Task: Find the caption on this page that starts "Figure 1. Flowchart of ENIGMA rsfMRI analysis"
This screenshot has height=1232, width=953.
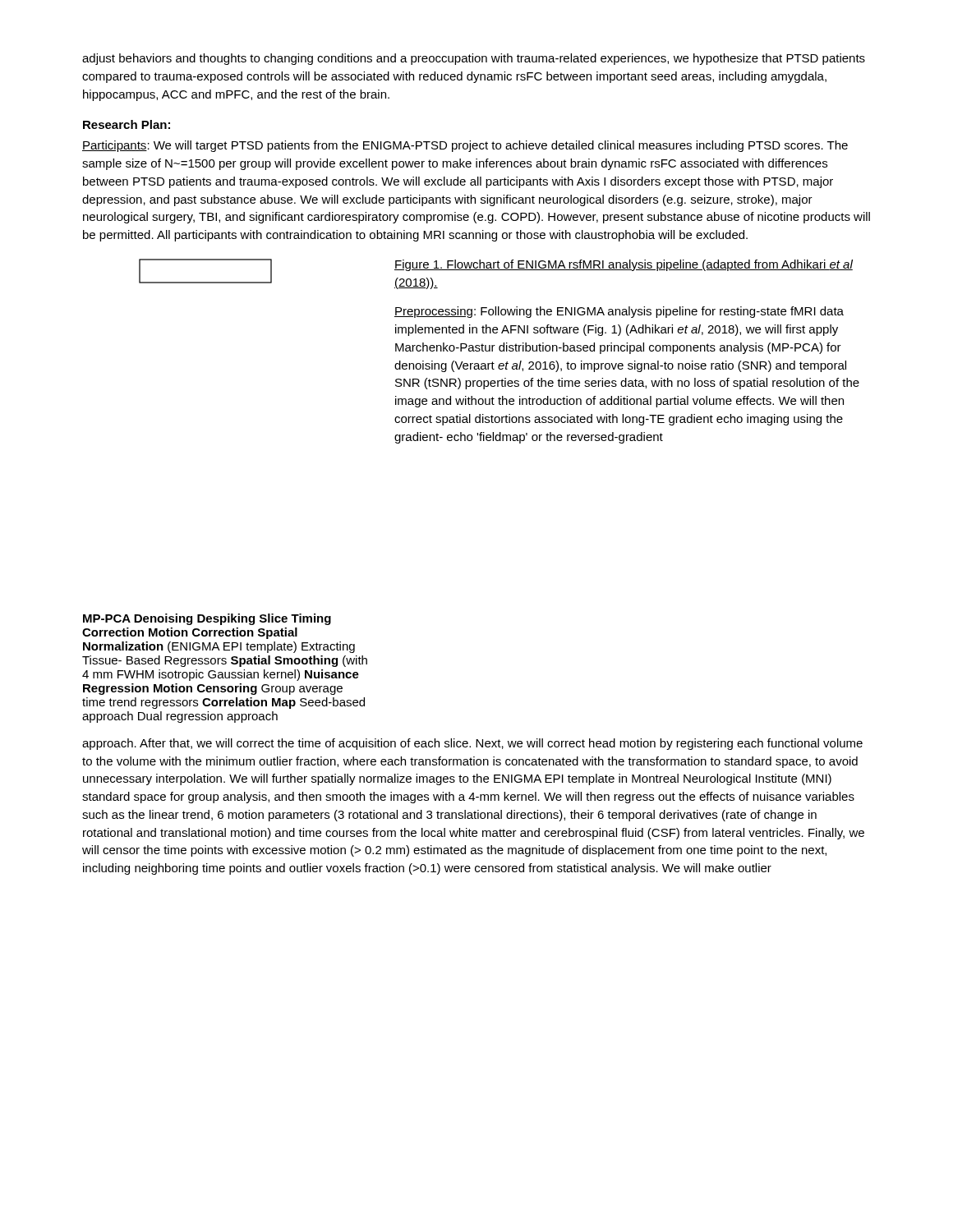Action: tap(623, 273)
